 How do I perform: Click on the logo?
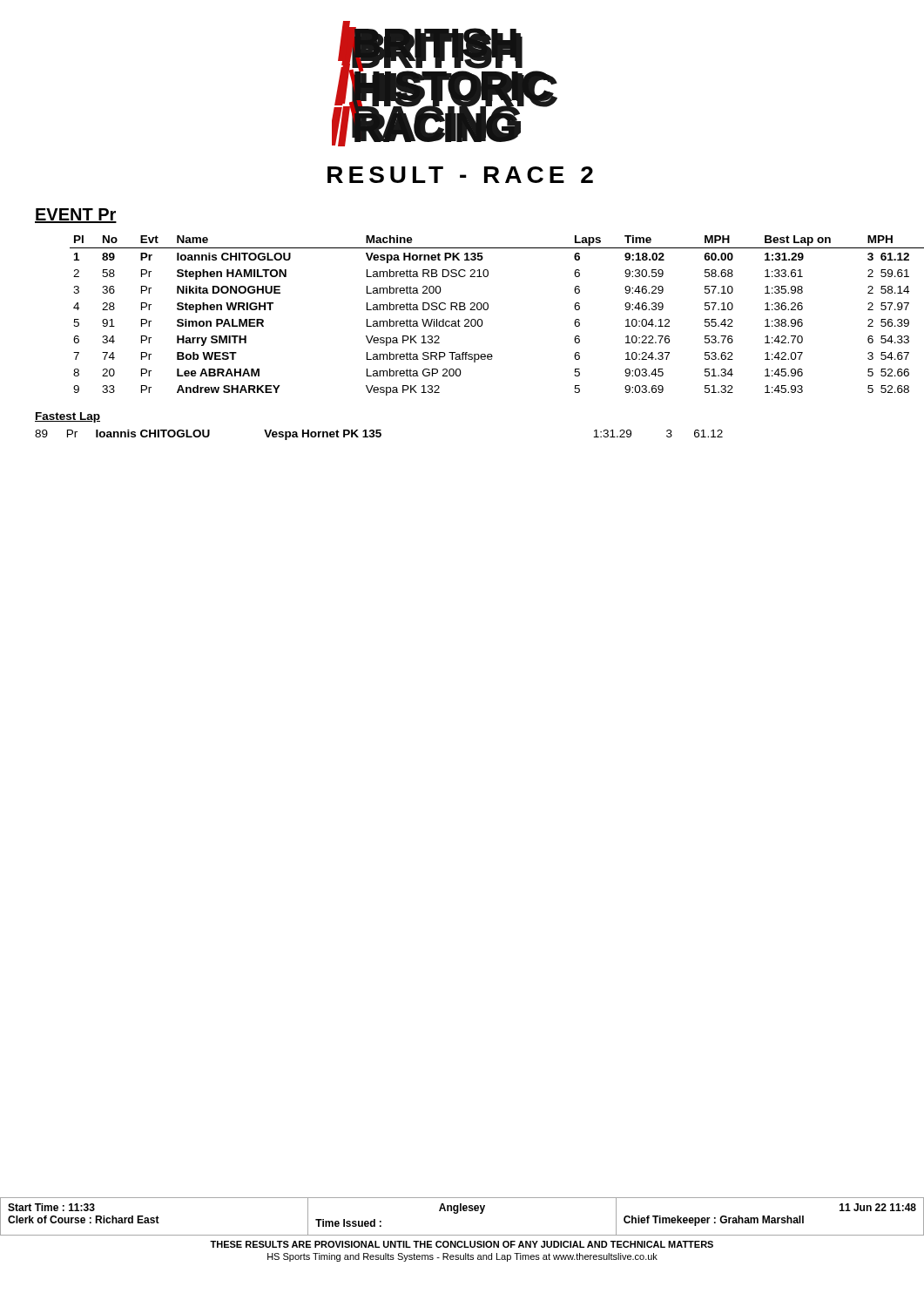[462, 84]
